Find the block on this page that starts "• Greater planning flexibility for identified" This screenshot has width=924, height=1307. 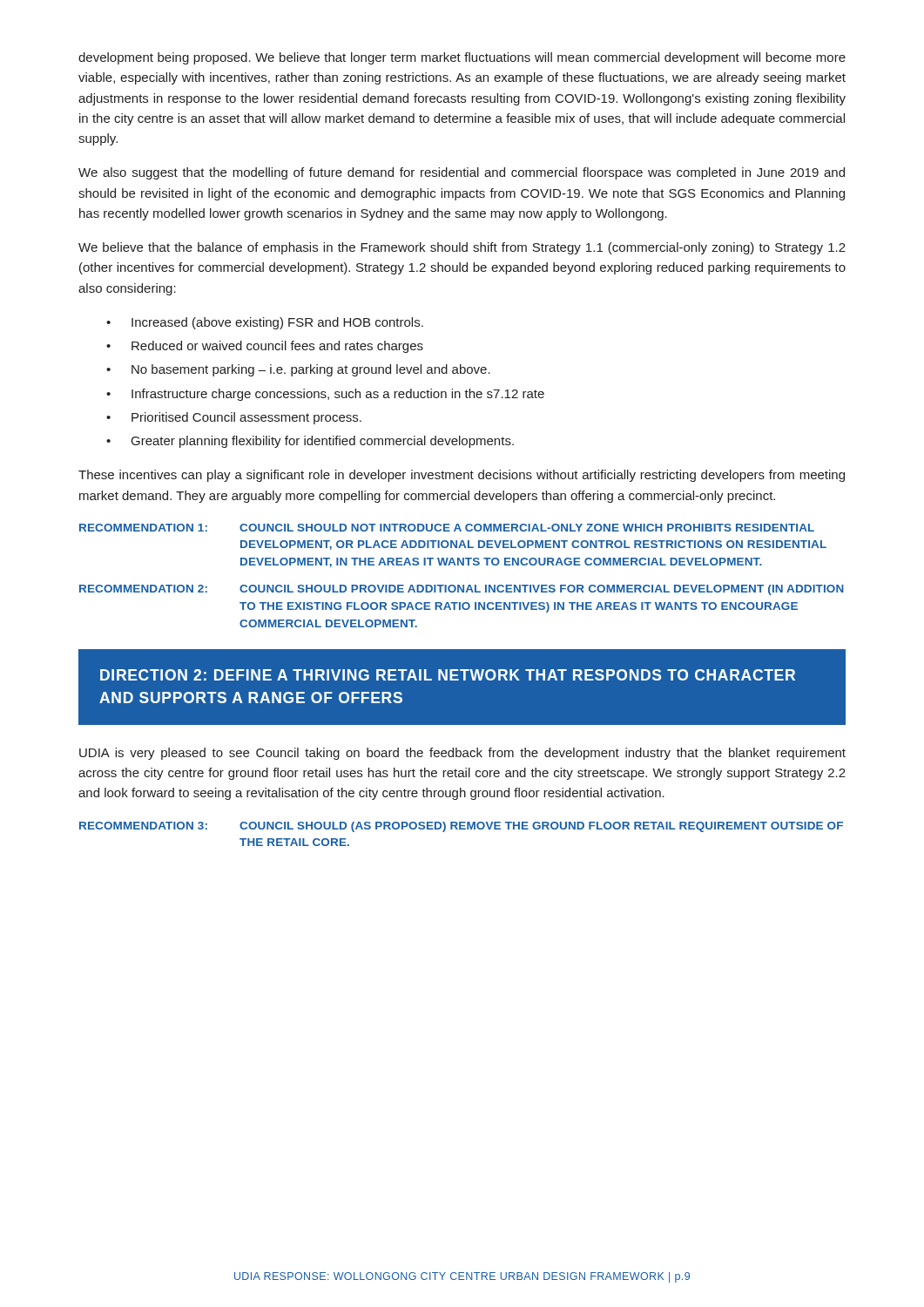click(311, 441)
